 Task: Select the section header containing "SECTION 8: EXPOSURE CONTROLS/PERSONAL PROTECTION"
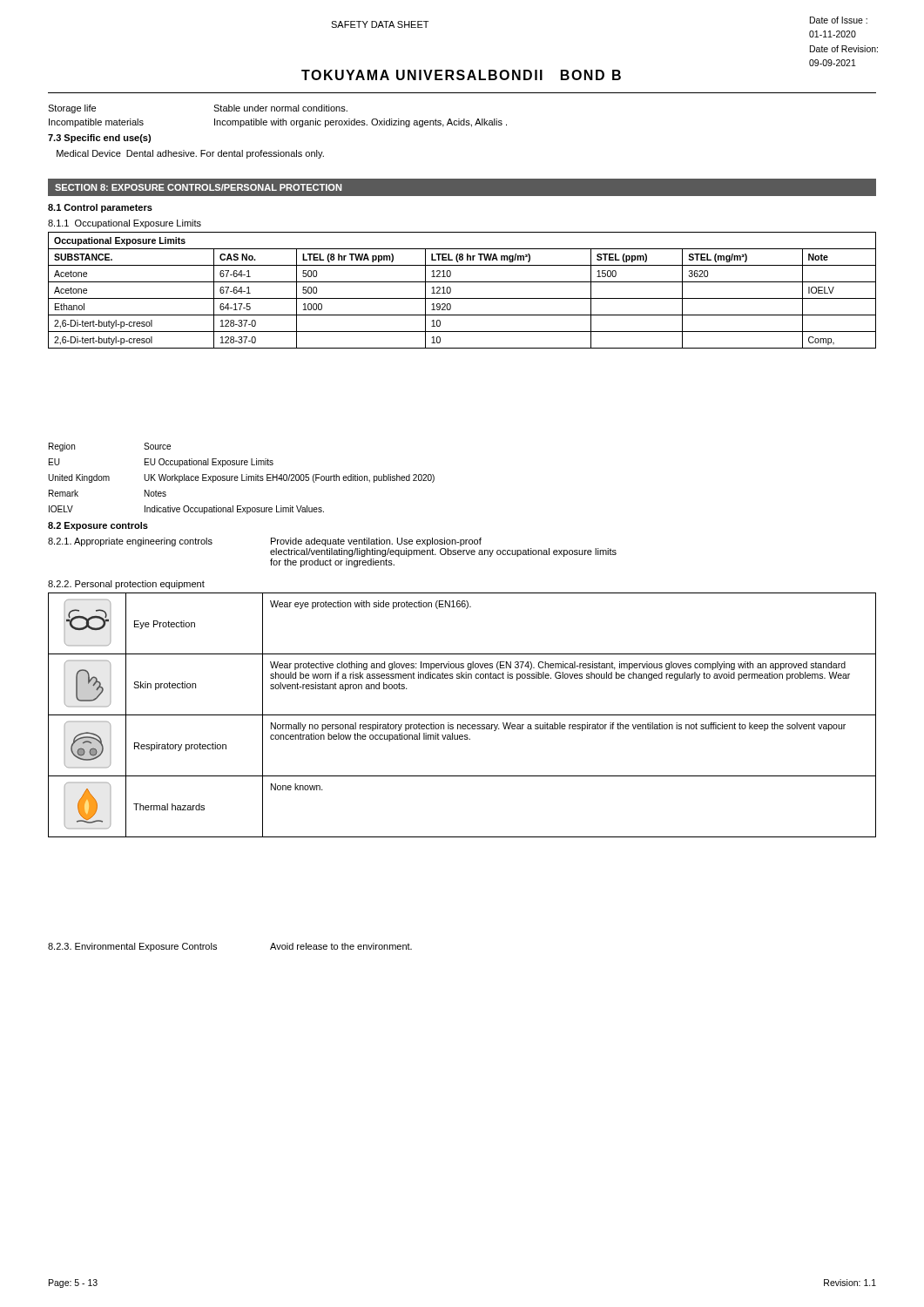[x=199, y=187]
